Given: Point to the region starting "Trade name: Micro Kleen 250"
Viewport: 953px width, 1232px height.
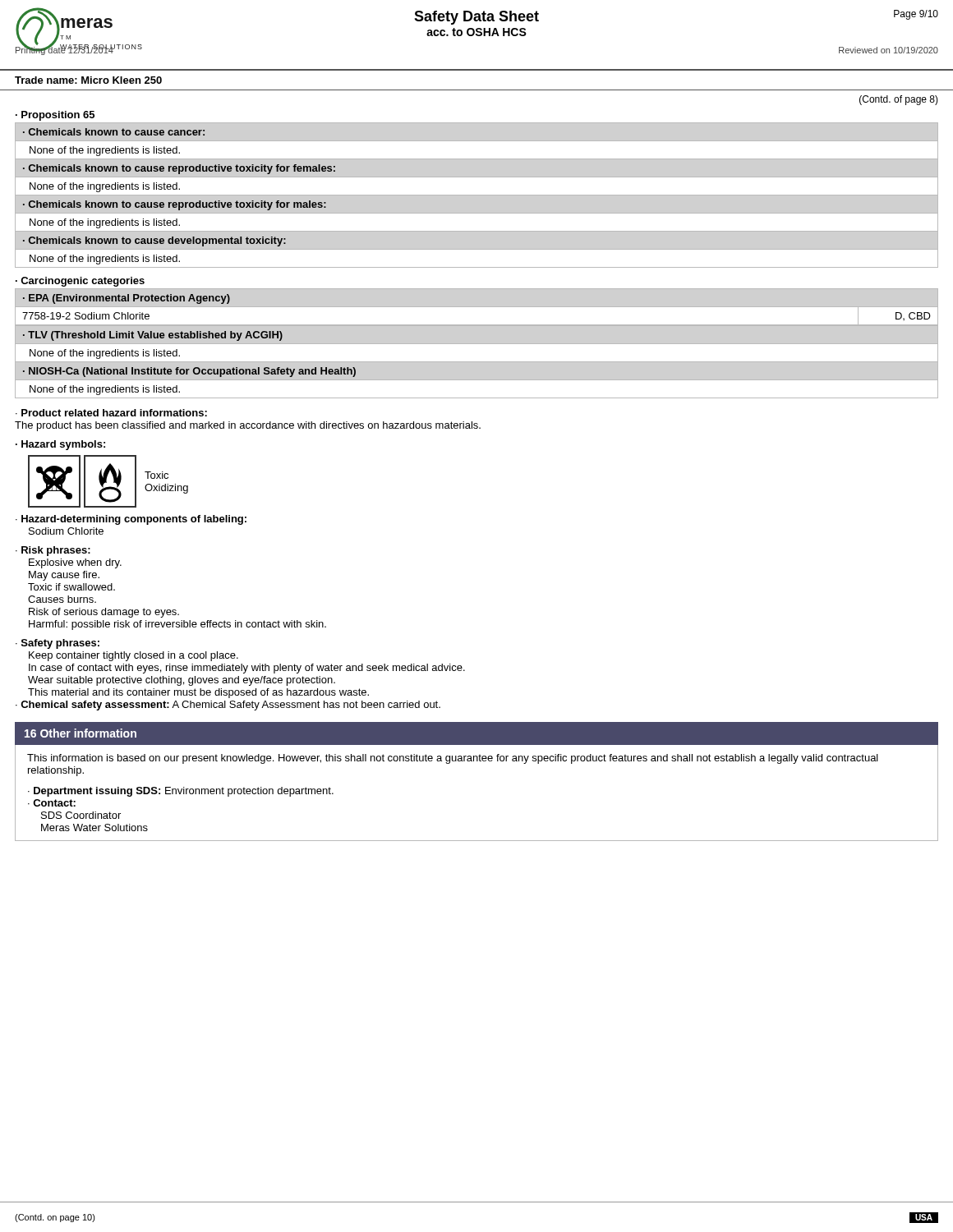Looking at the screenshot, I should click(x=88, y=80).
